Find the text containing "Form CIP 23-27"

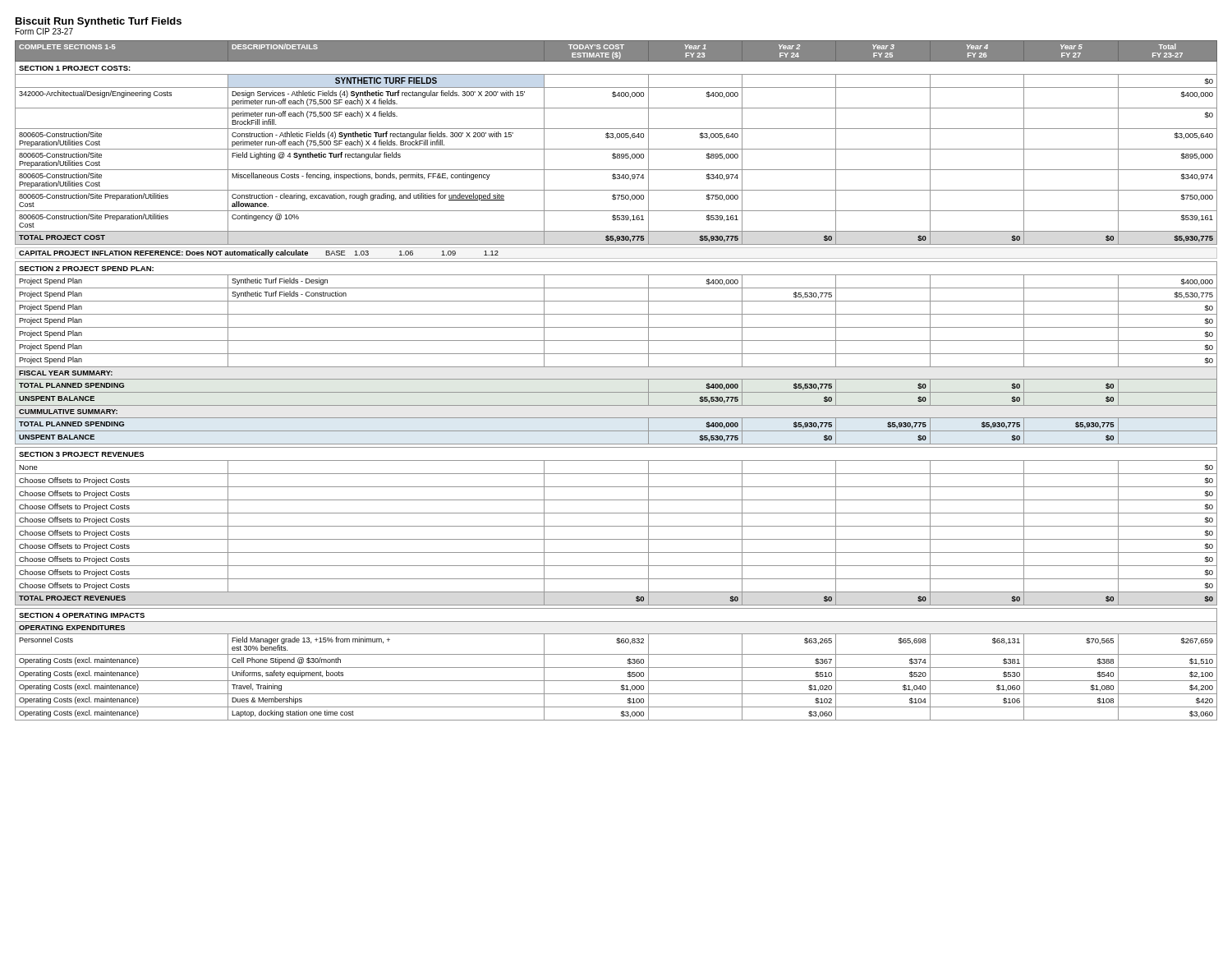[x=44, y=32]
